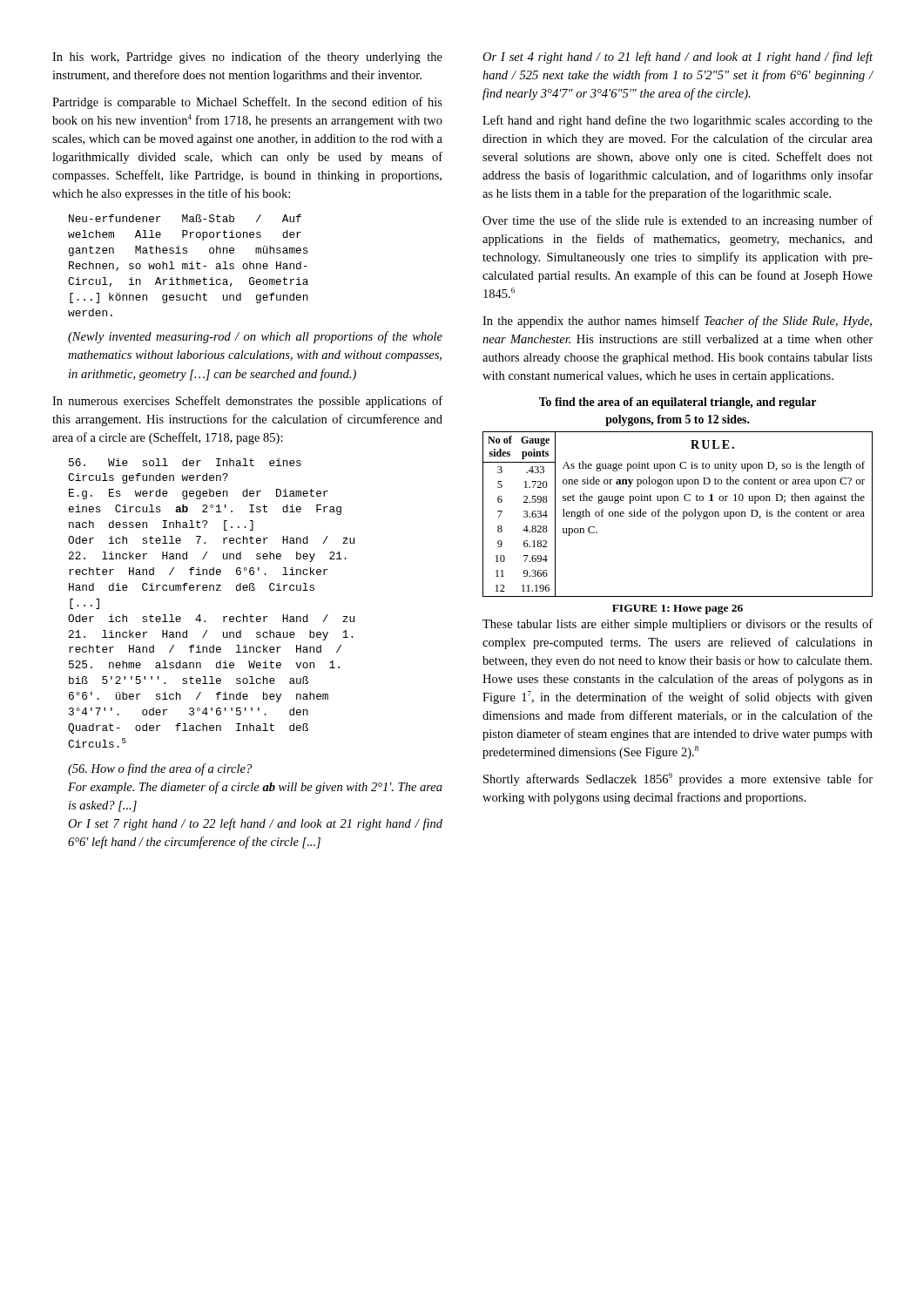Select the caption that says "To find the area of an equilateral triangle,"

678,411
